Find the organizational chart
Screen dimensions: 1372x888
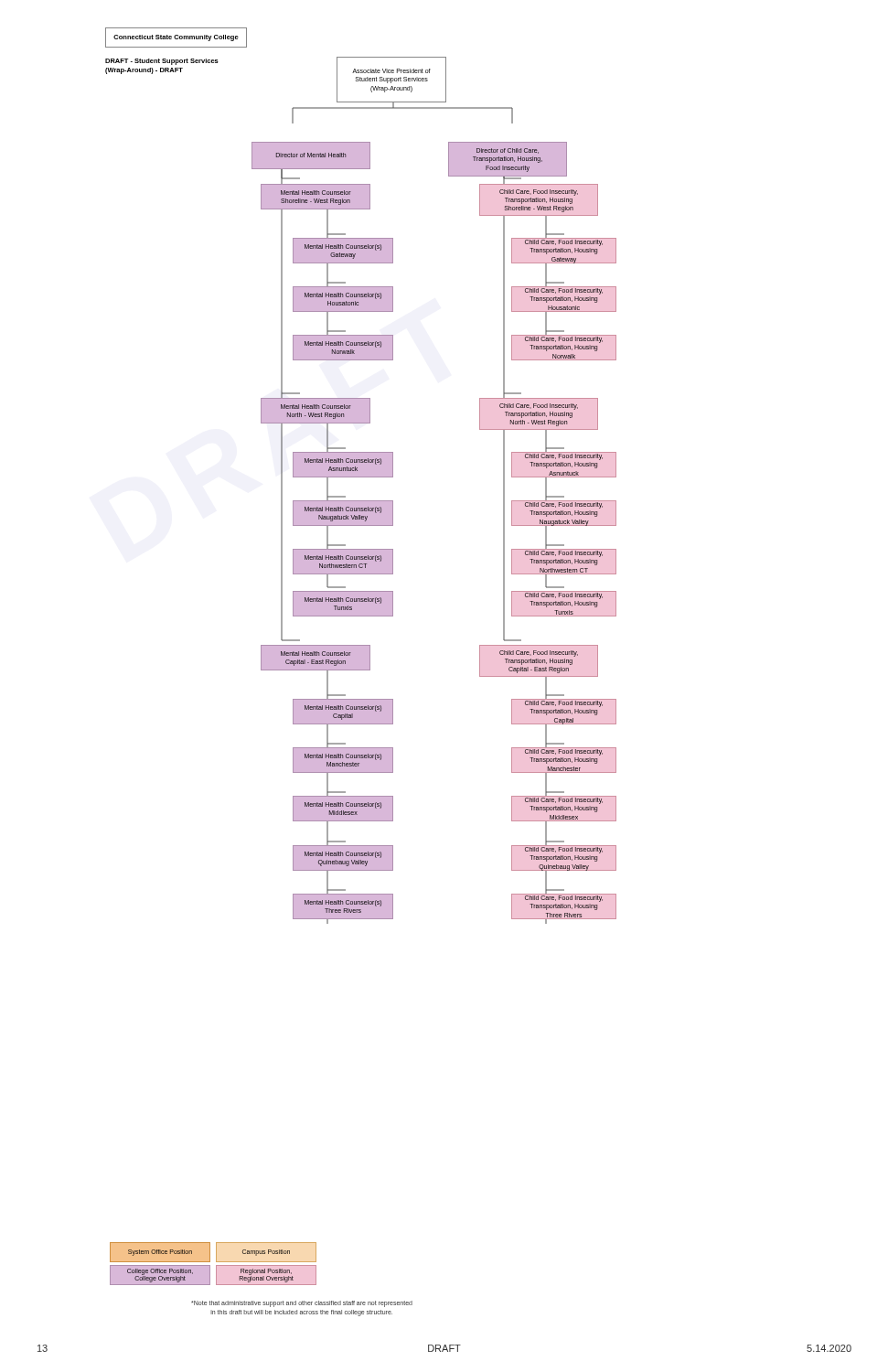point(453,512)
